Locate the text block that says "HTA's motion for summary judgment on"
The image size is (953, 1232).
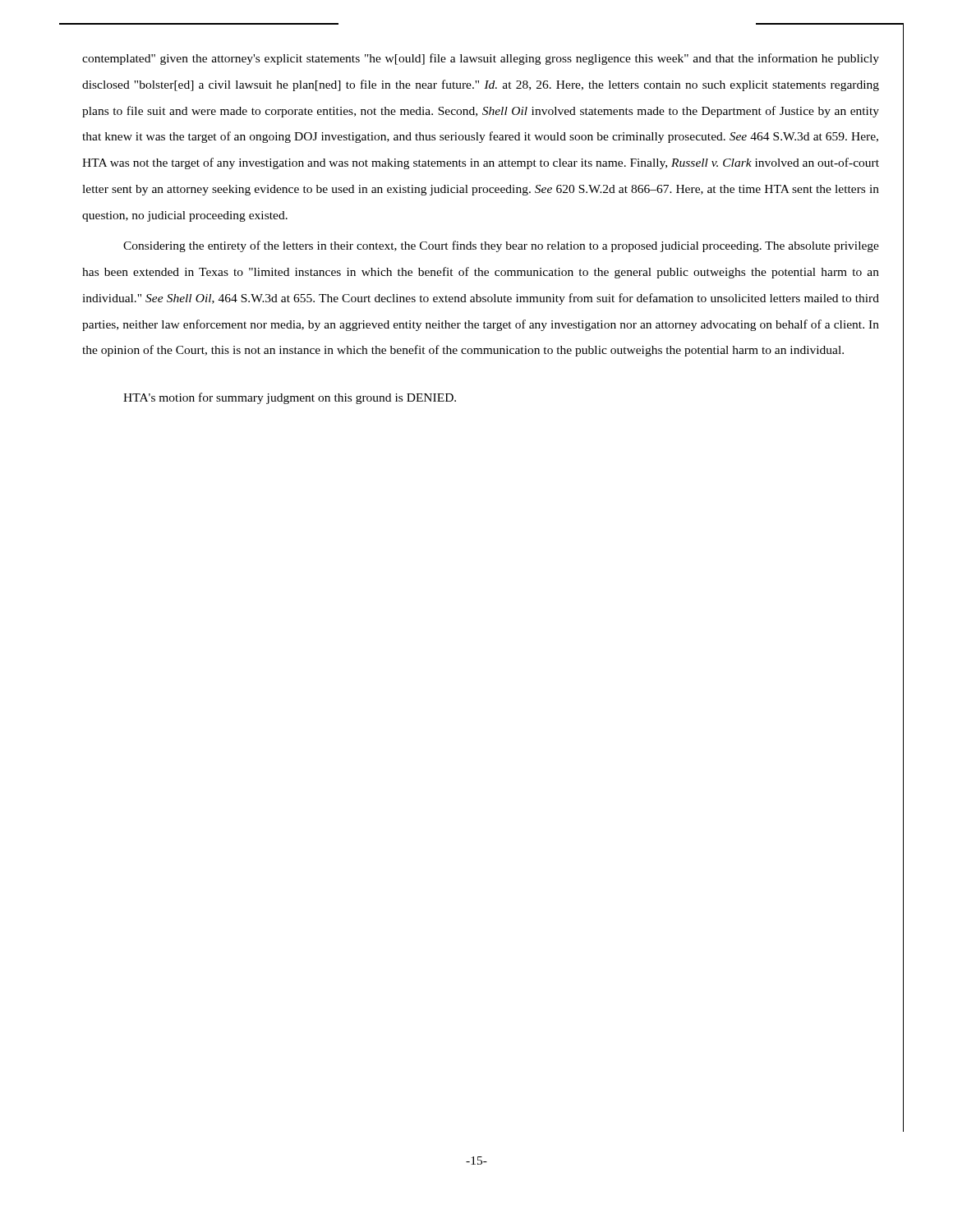pyautogui.click(x=290, y=397)
